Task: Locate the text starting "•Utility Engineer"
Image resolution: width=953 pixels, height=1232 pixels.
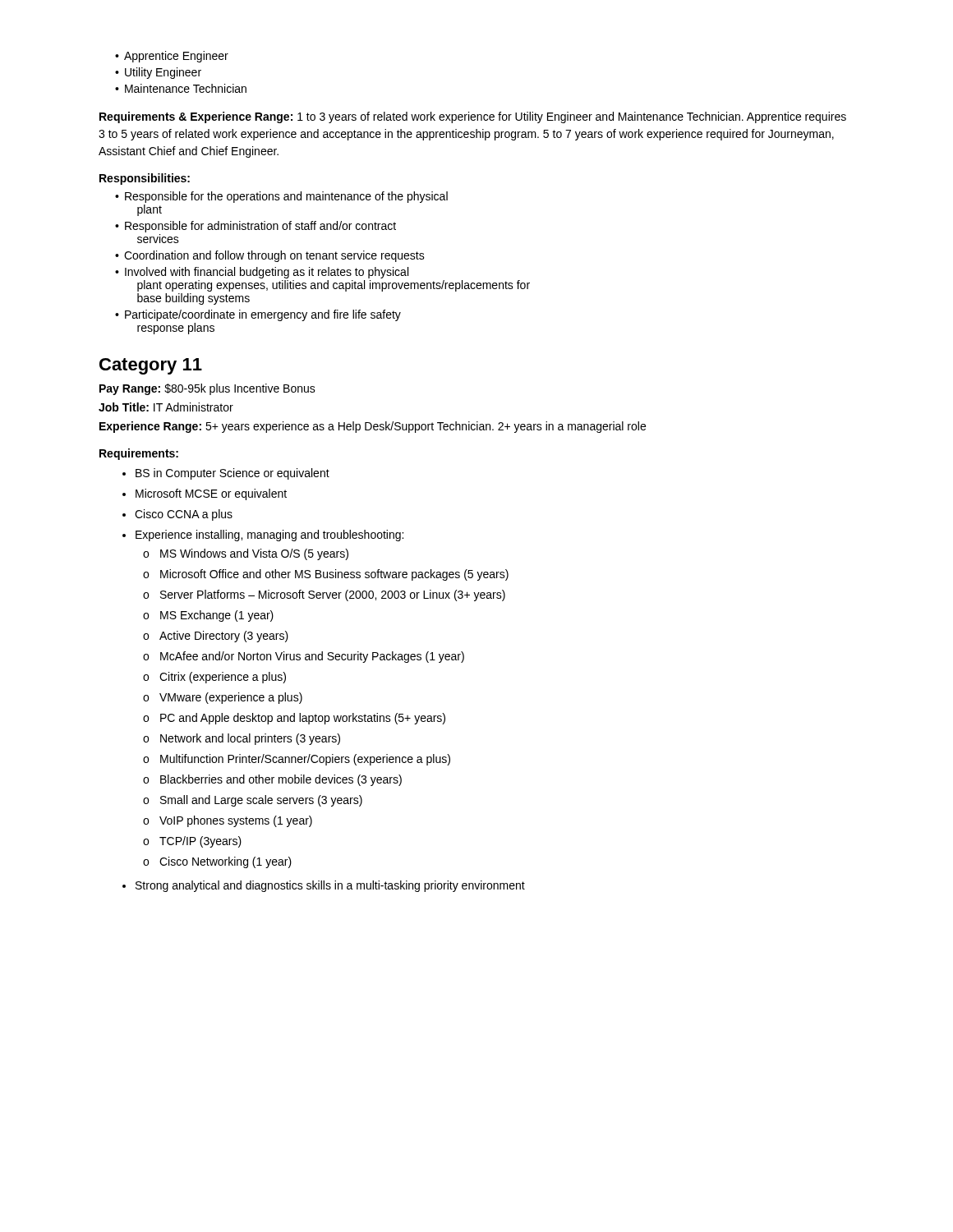Action: [x=158, y=73]
